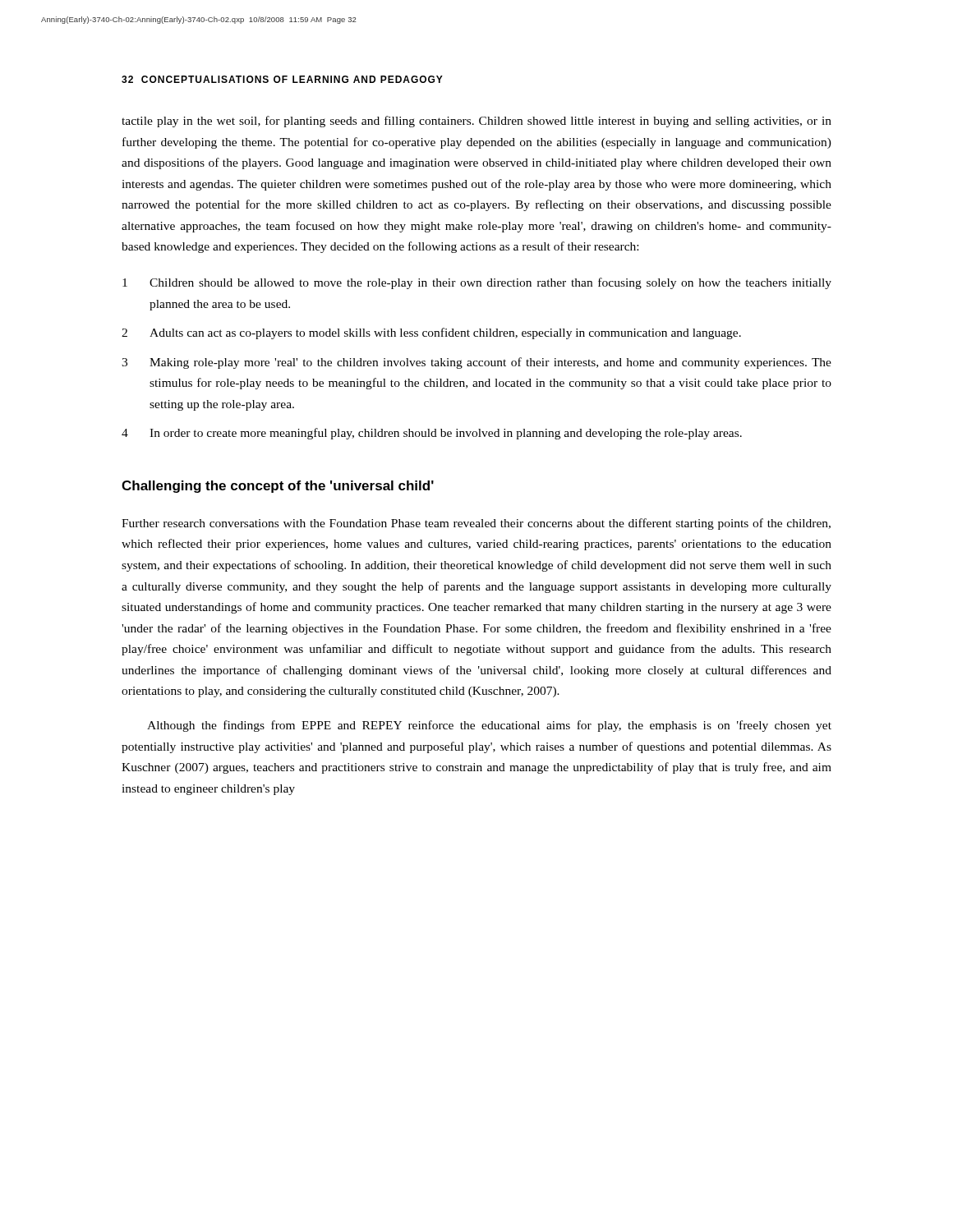This screenshot has height=1232, width=953.
Task: Point to the text starting "3 Making role-play more 'real' to"
Action: point(476,383)
